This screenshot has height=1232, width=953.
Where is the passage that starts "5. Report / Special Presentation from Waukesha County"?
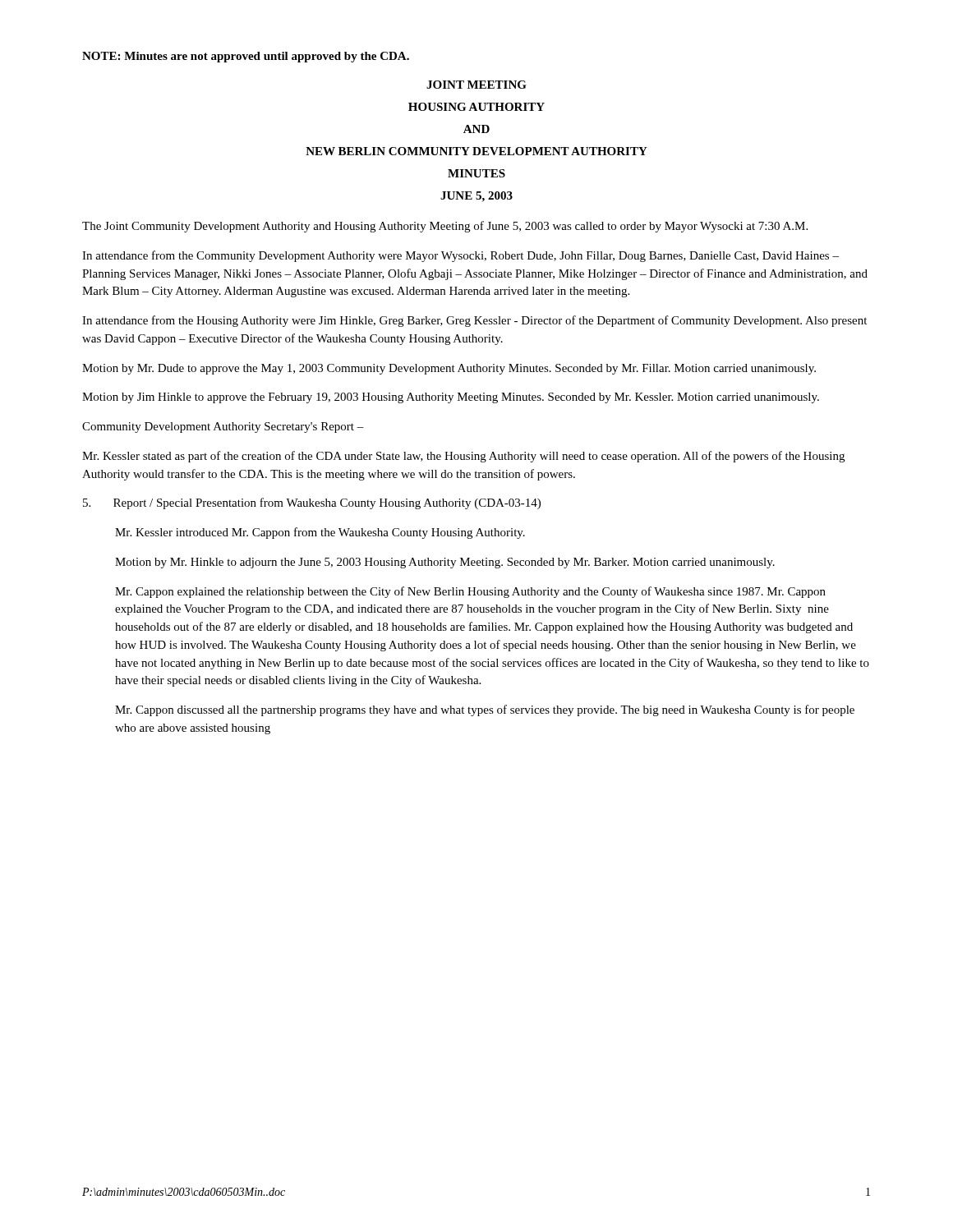[x=312, y=503]
